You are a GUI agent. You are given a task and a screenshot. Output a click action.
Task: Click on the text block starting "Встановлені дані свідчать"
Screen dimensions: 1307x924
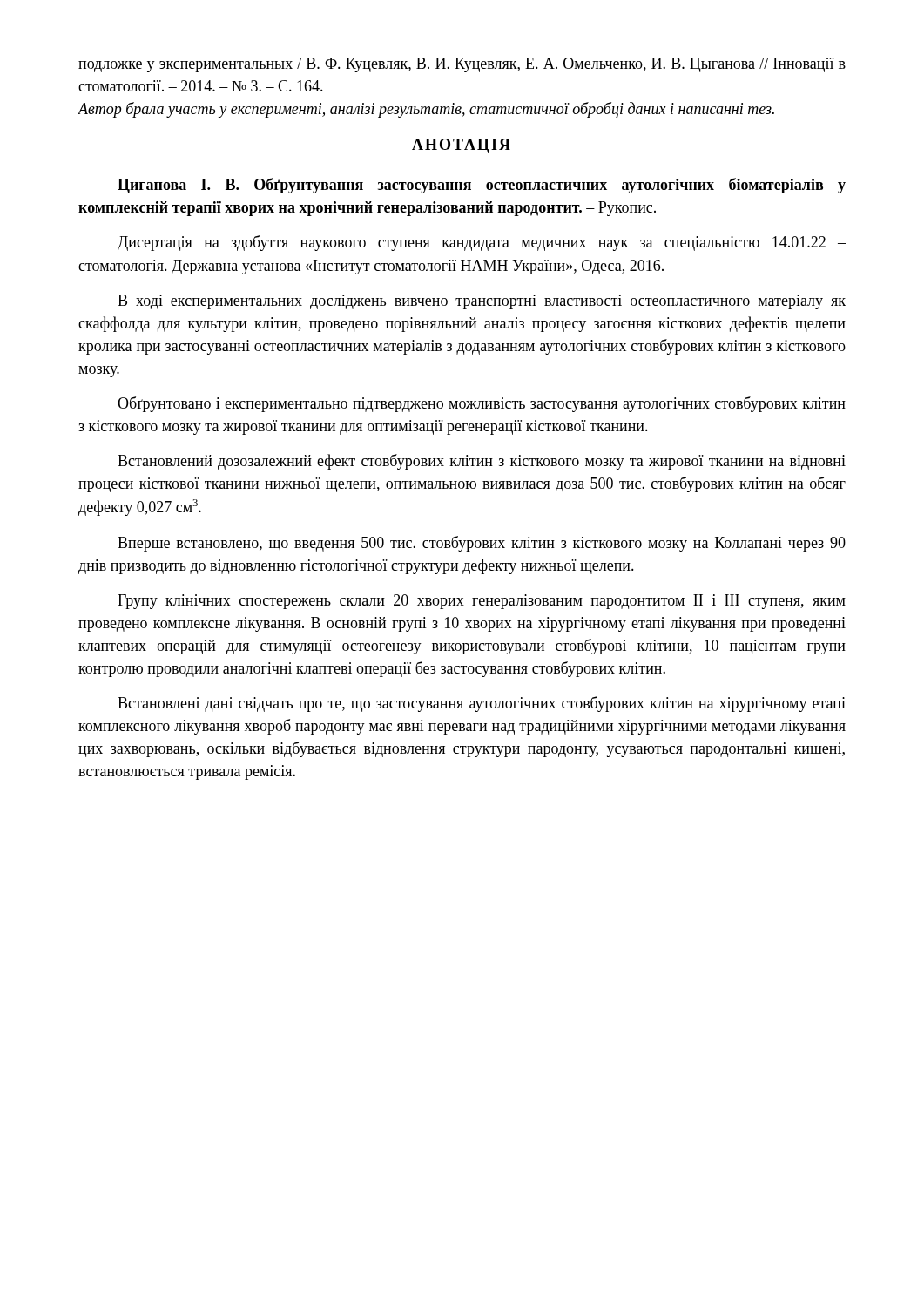point(462,737)
